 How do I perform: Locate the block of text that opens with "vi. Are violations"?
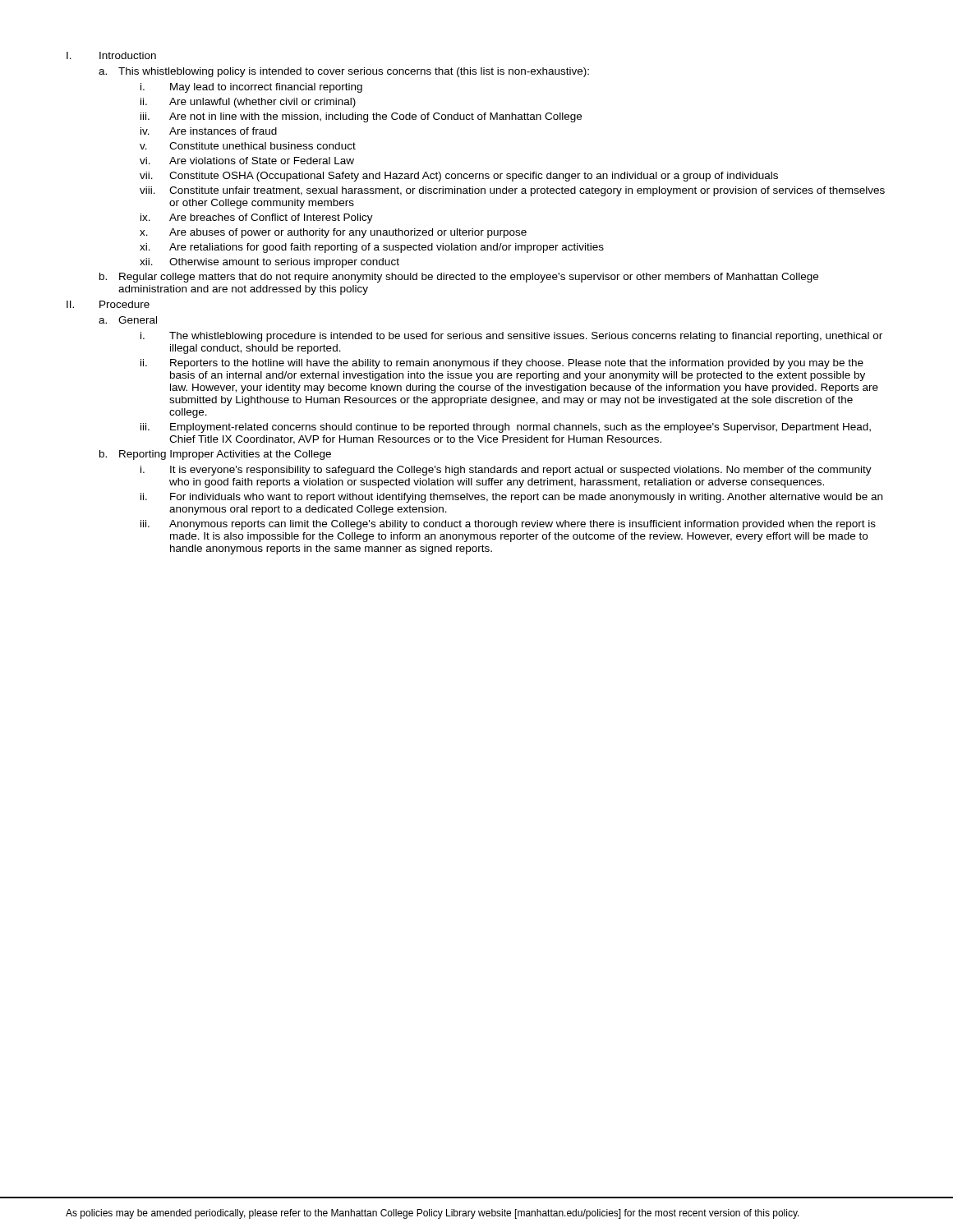(247, 161)
